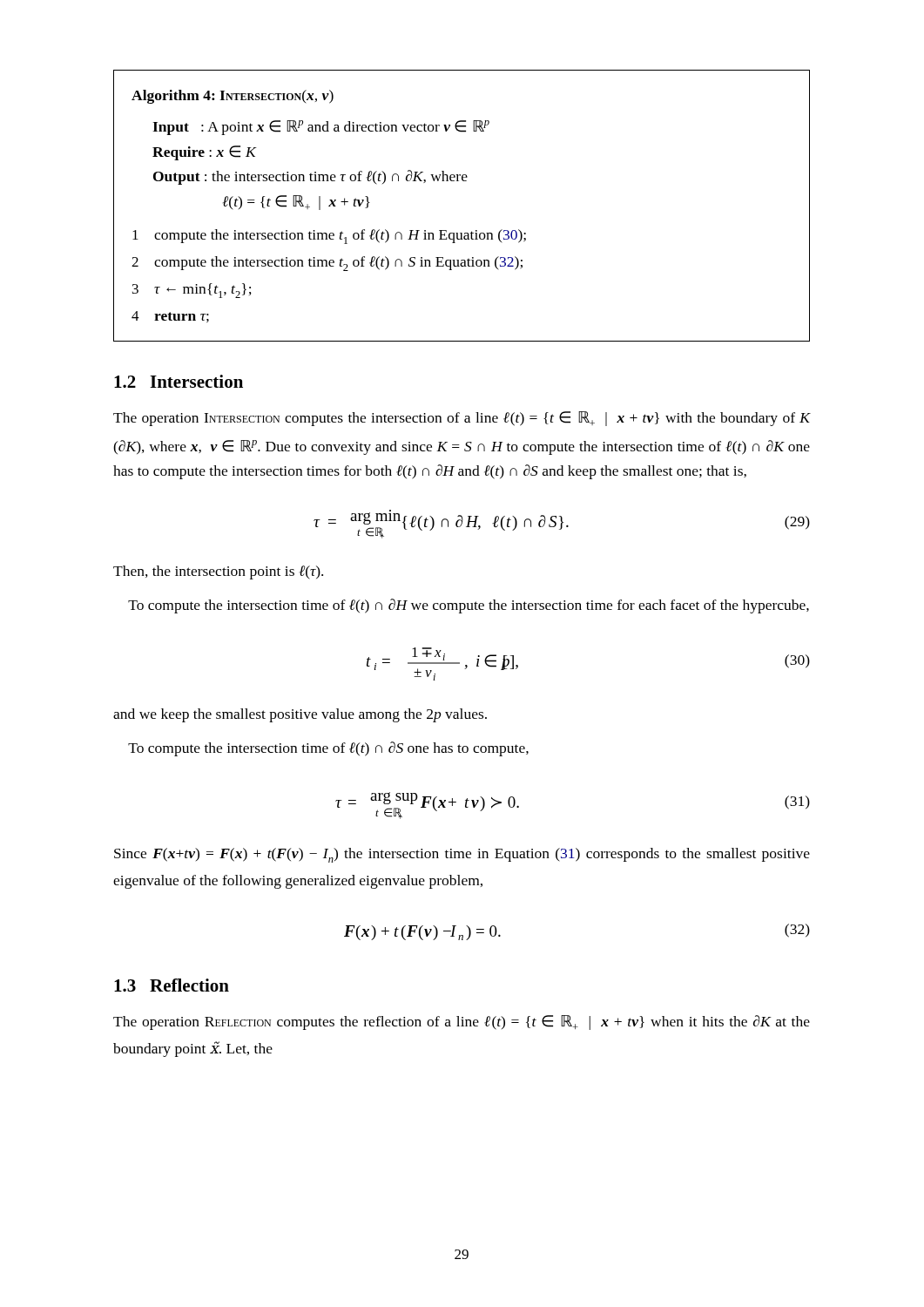Navigate to the block starting "The operation Intersection computes the intersection"
The width and height of the screenshot is (924, 1307).
click(462, 444)
